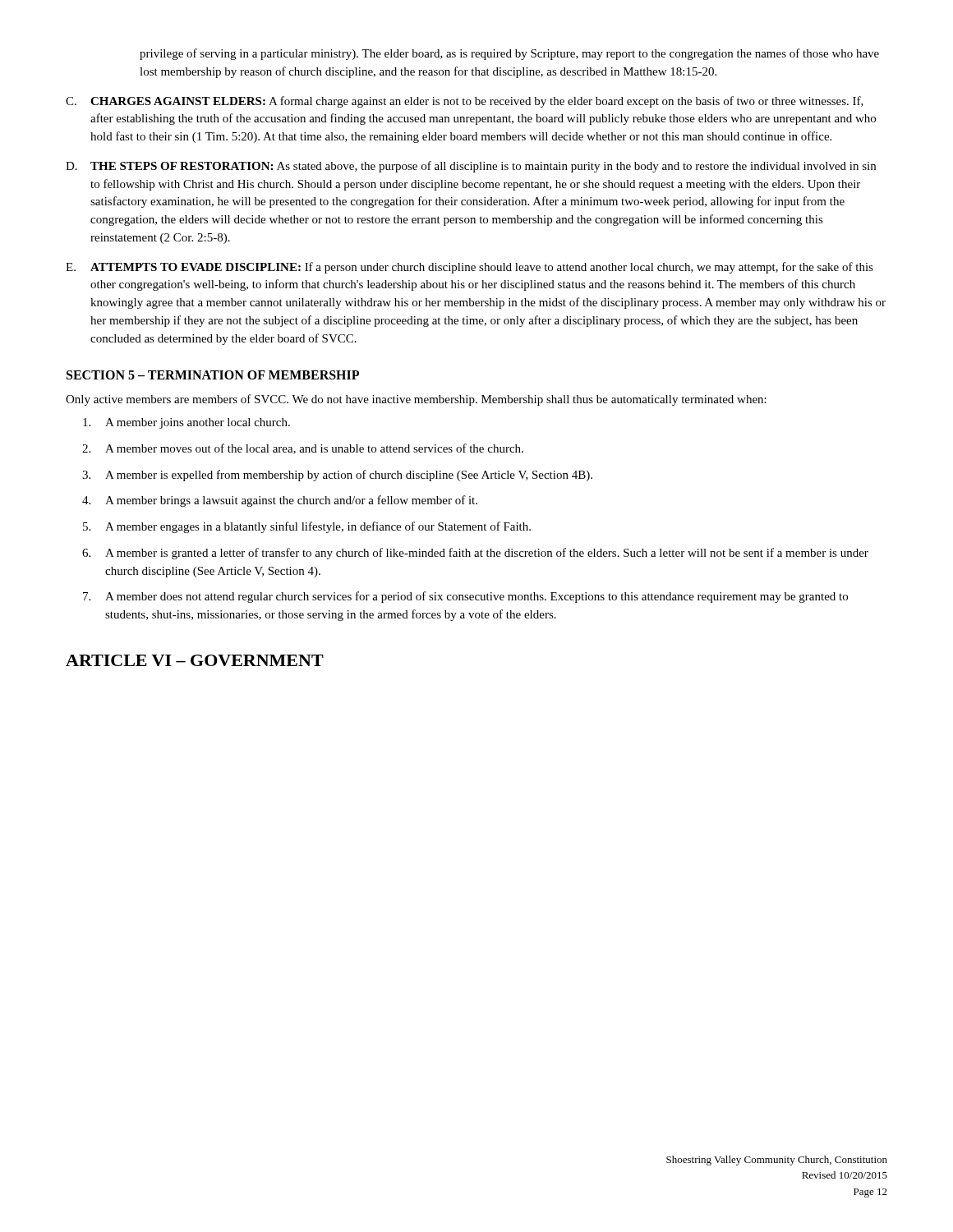The height and width of the screenshot is (1232, 953).
Task: Click the passage that begins "7. A member does not attend regular church"
Action: point(485,606)
